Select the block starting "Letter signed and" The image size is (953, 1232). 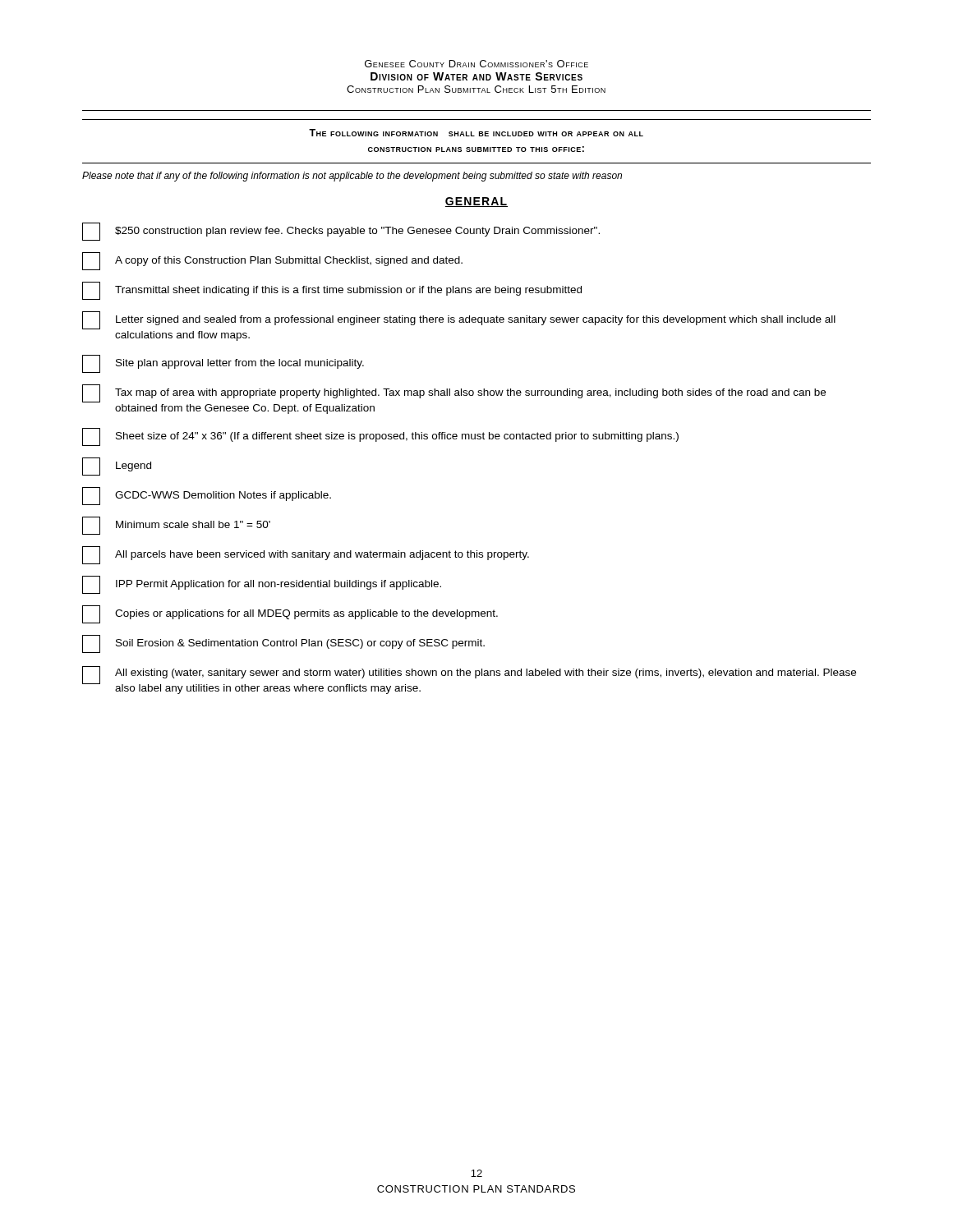click(476, 327)
